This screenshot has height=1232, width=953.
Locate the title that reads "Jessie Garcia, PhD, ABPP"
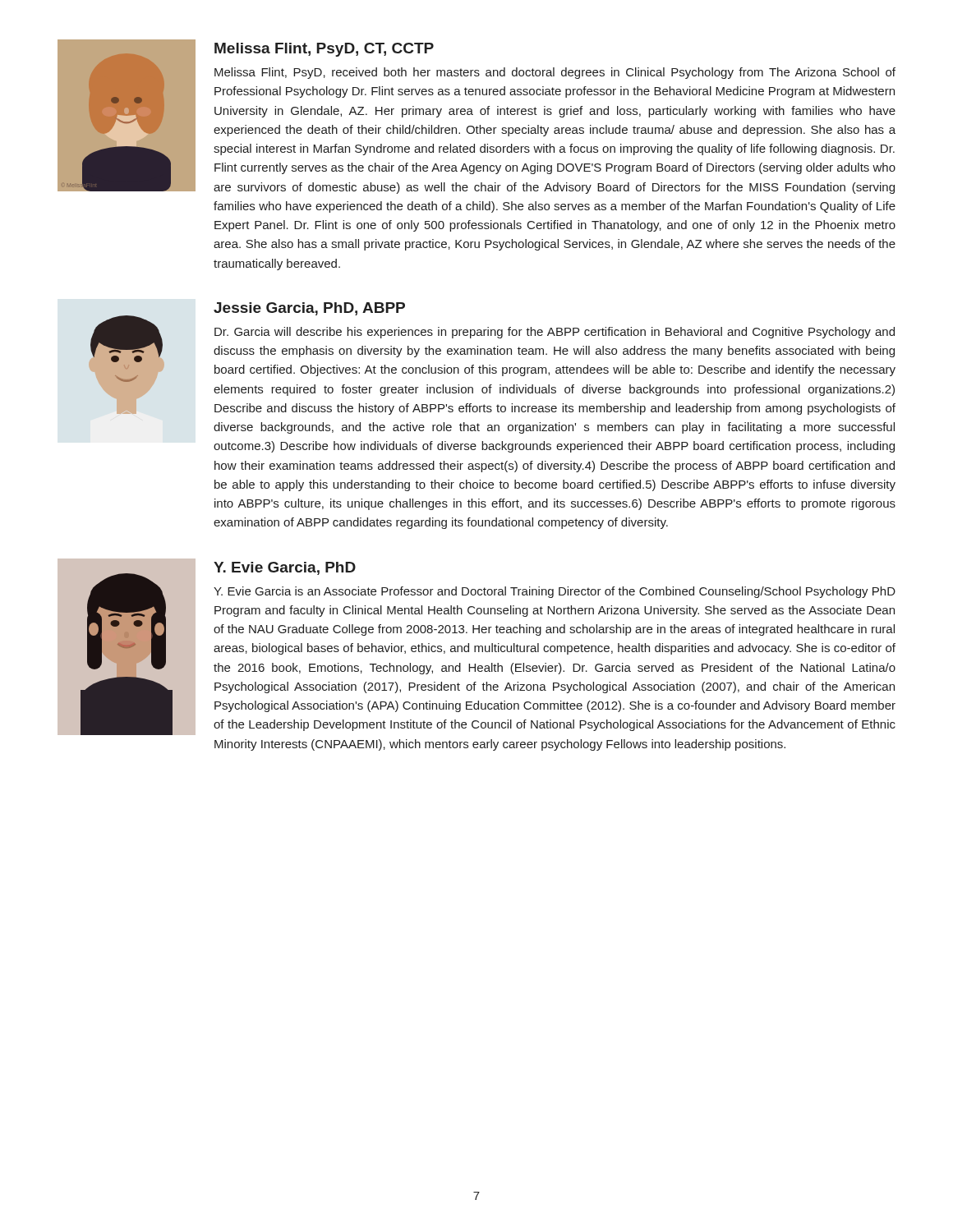[310, 307]
